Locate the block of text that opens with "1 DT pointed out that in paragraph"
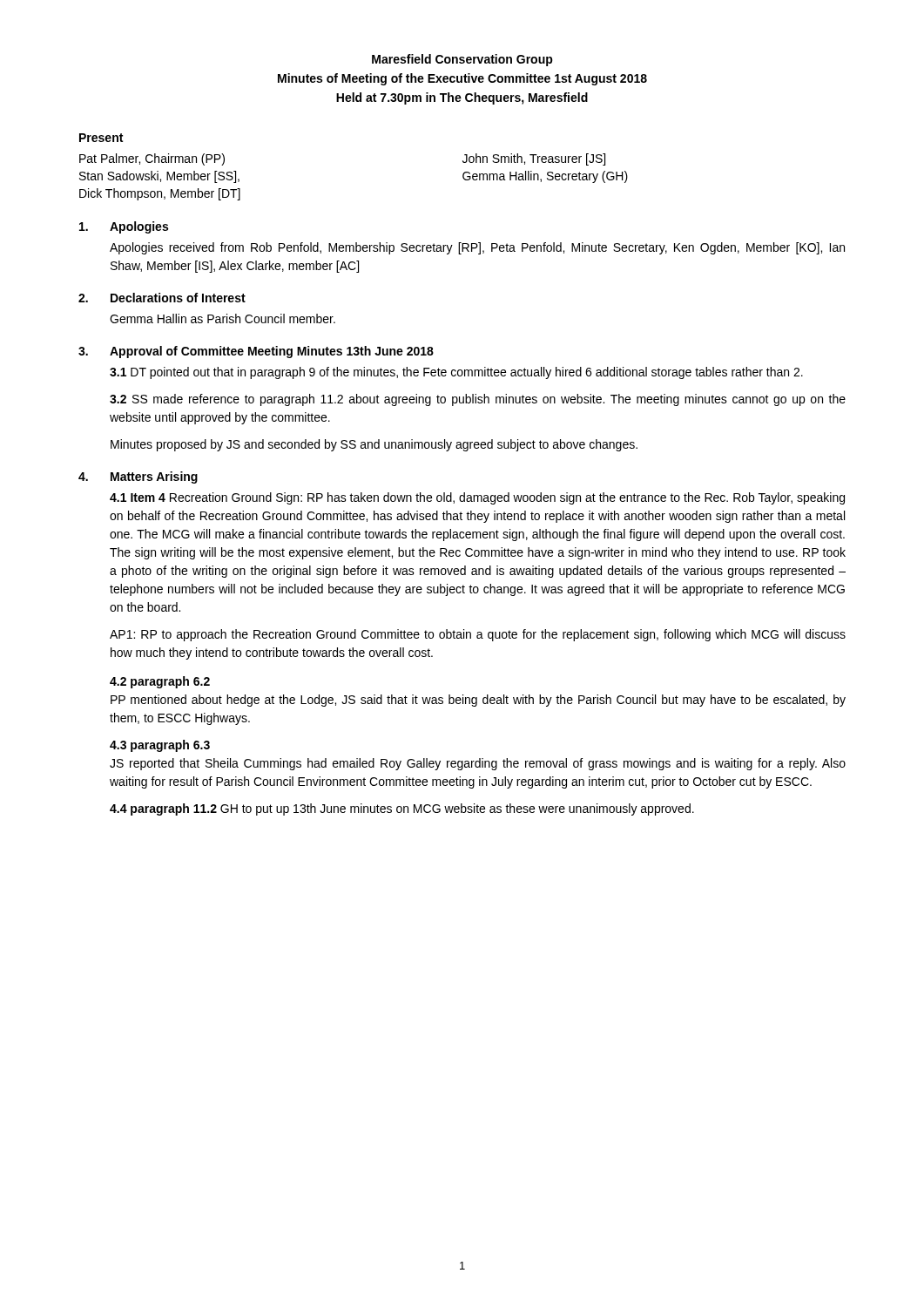 457,372
